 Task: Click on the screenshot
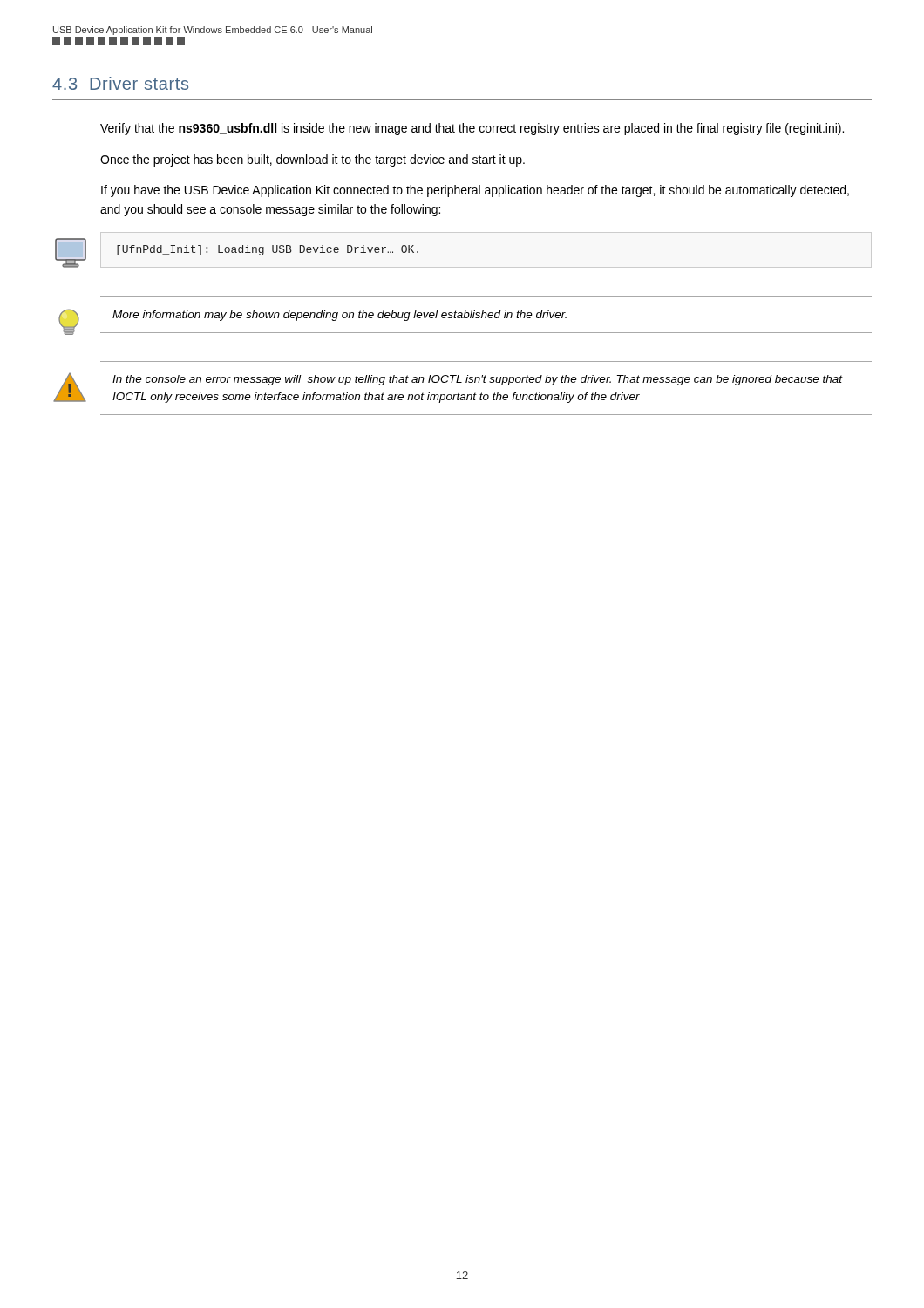pyautogui.click(x=486, y=250)
